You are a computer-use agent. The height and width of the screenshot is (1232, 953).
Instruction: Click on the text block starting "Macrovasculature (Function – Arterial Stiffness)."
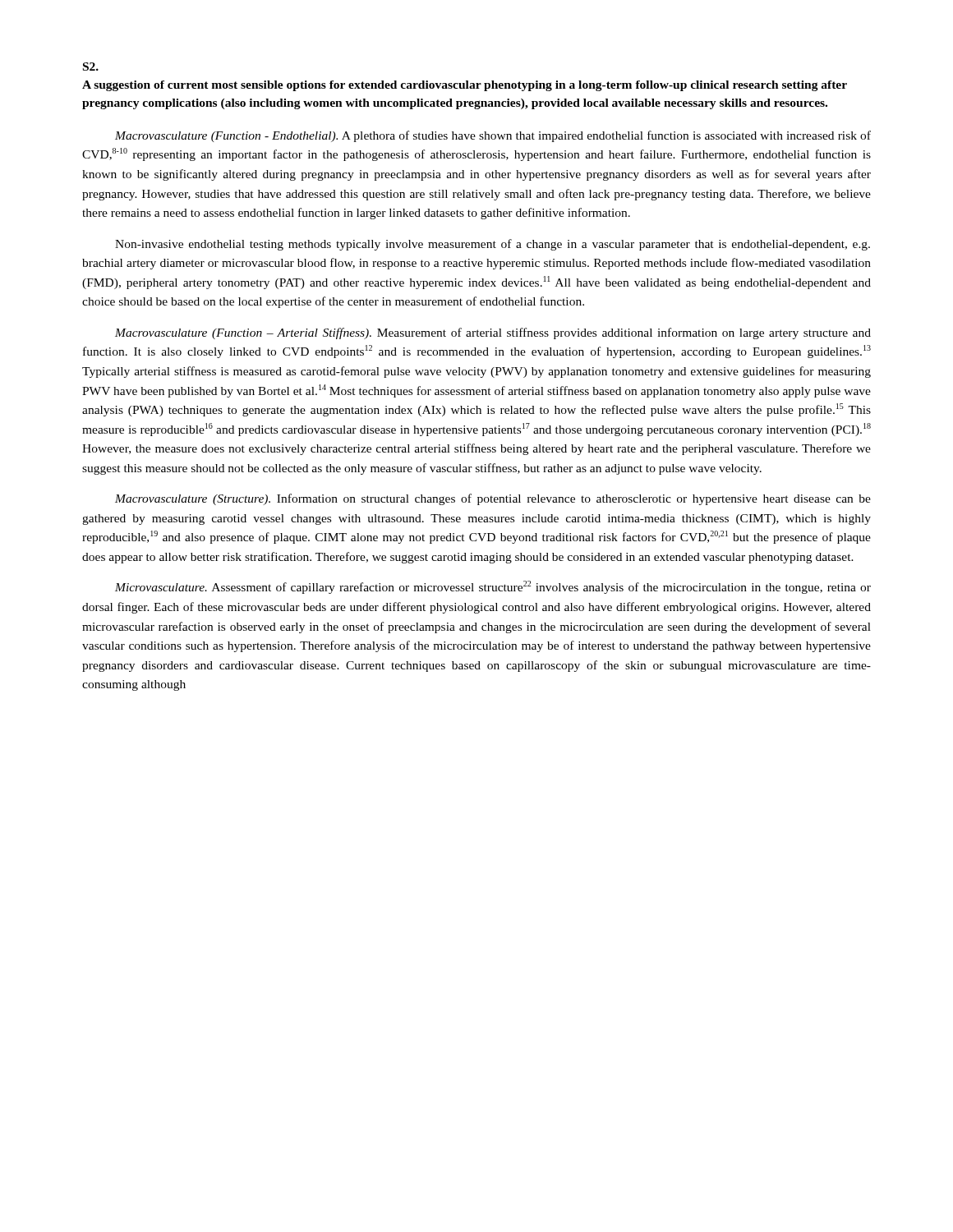tap(476, 400)
